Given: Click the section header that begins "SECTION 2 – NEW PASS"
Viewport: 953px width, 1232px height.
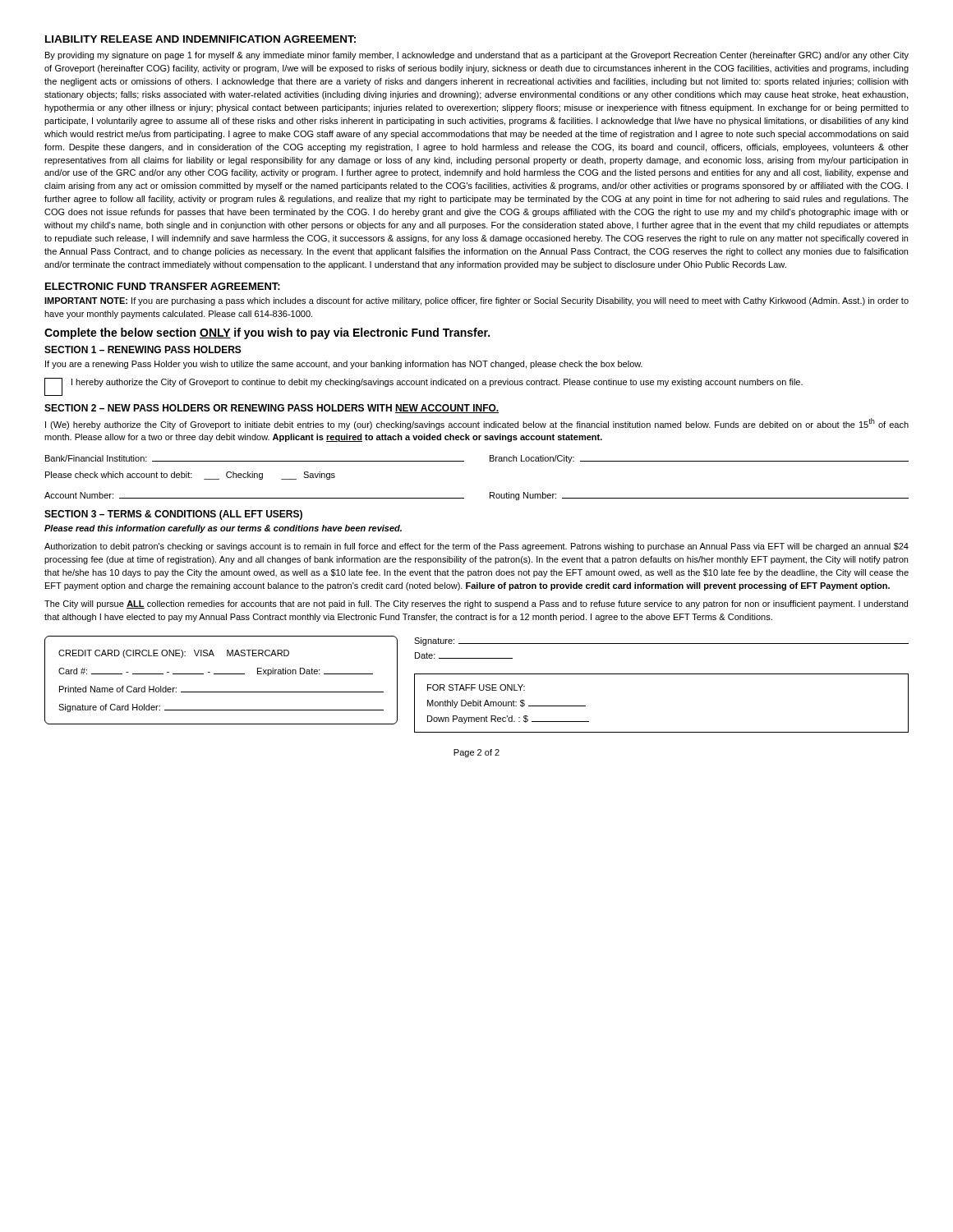Looking at the screenshot, I should (272, 408).
